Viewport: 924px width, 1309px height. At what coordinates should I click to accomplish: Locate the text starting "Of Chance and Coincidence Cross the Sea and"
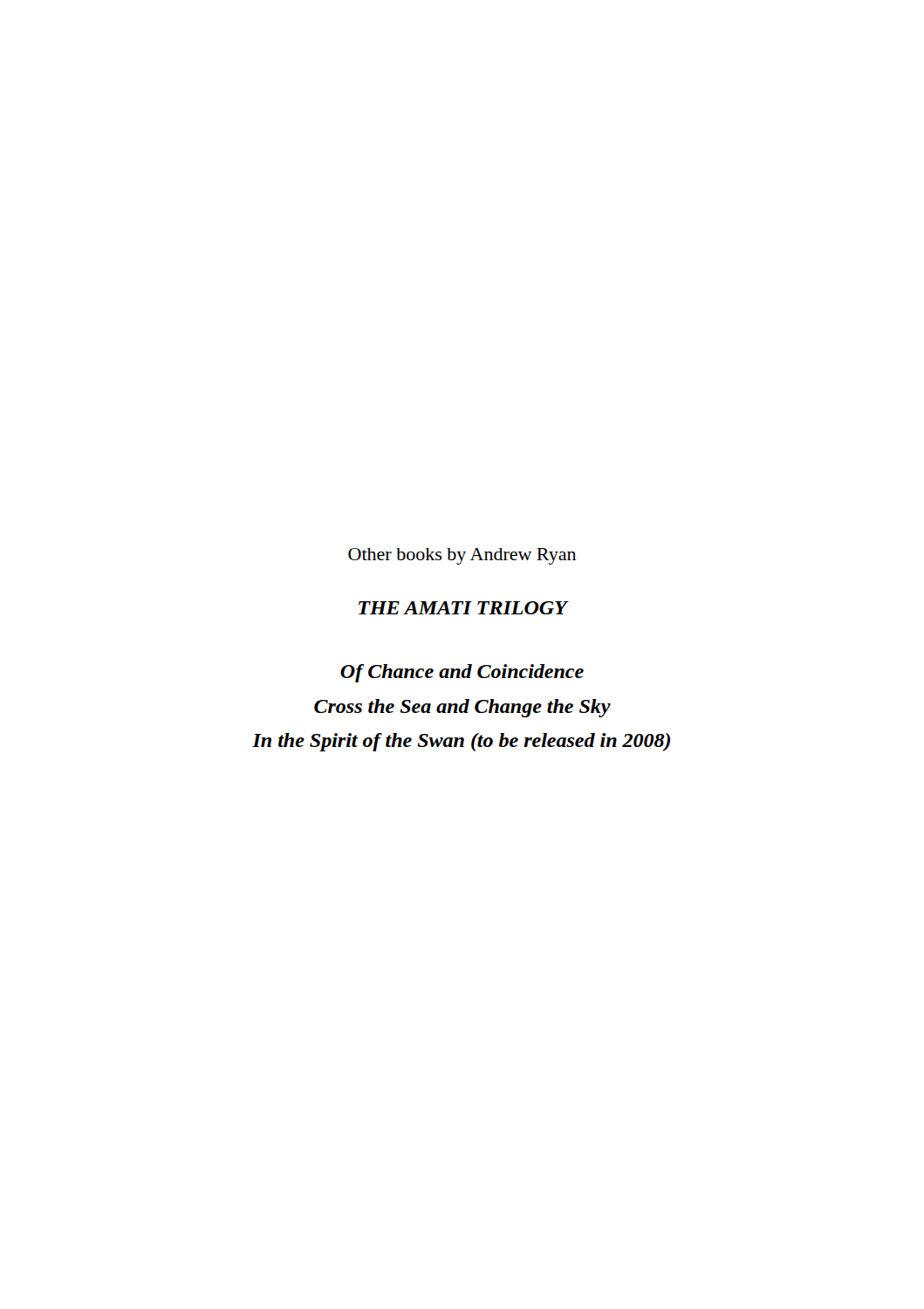pyautogui.click(x=462, y=706)
